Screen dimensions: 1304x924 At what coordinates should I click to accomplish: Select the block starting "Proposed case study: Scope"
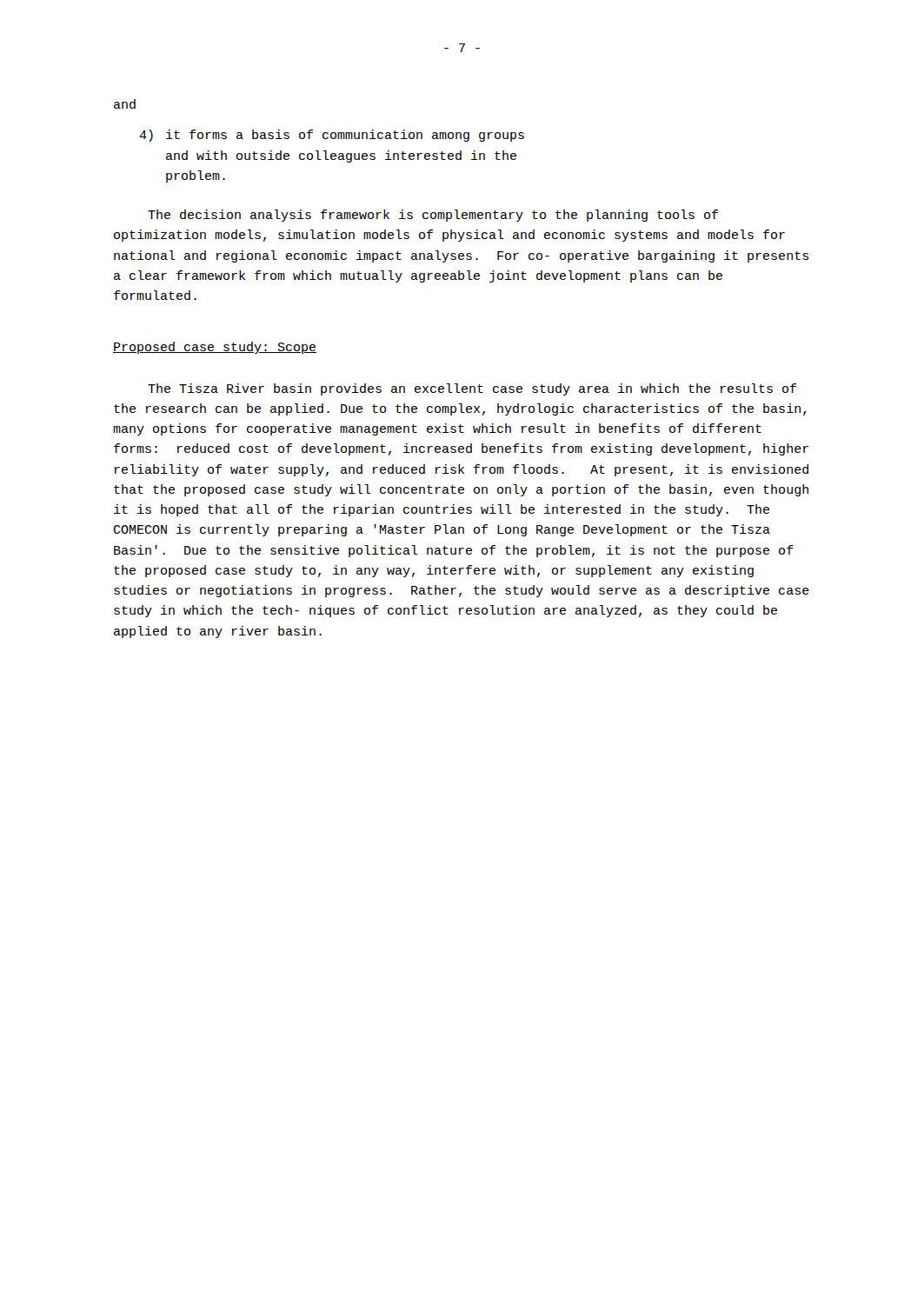pos(215,348)
